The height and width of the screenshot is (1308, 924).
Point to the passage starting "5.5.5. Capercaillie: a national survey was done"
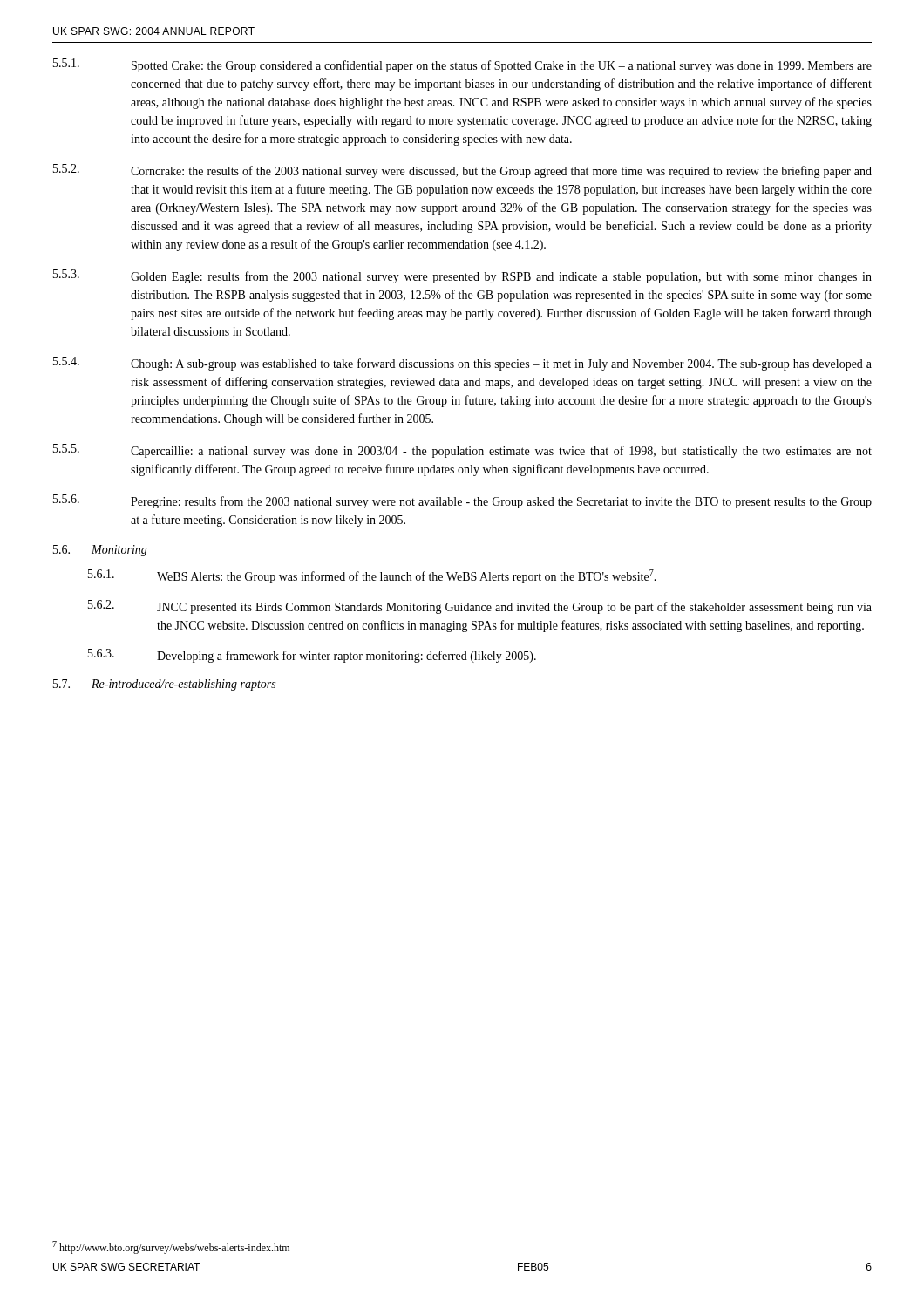click(x=462, y=460)
